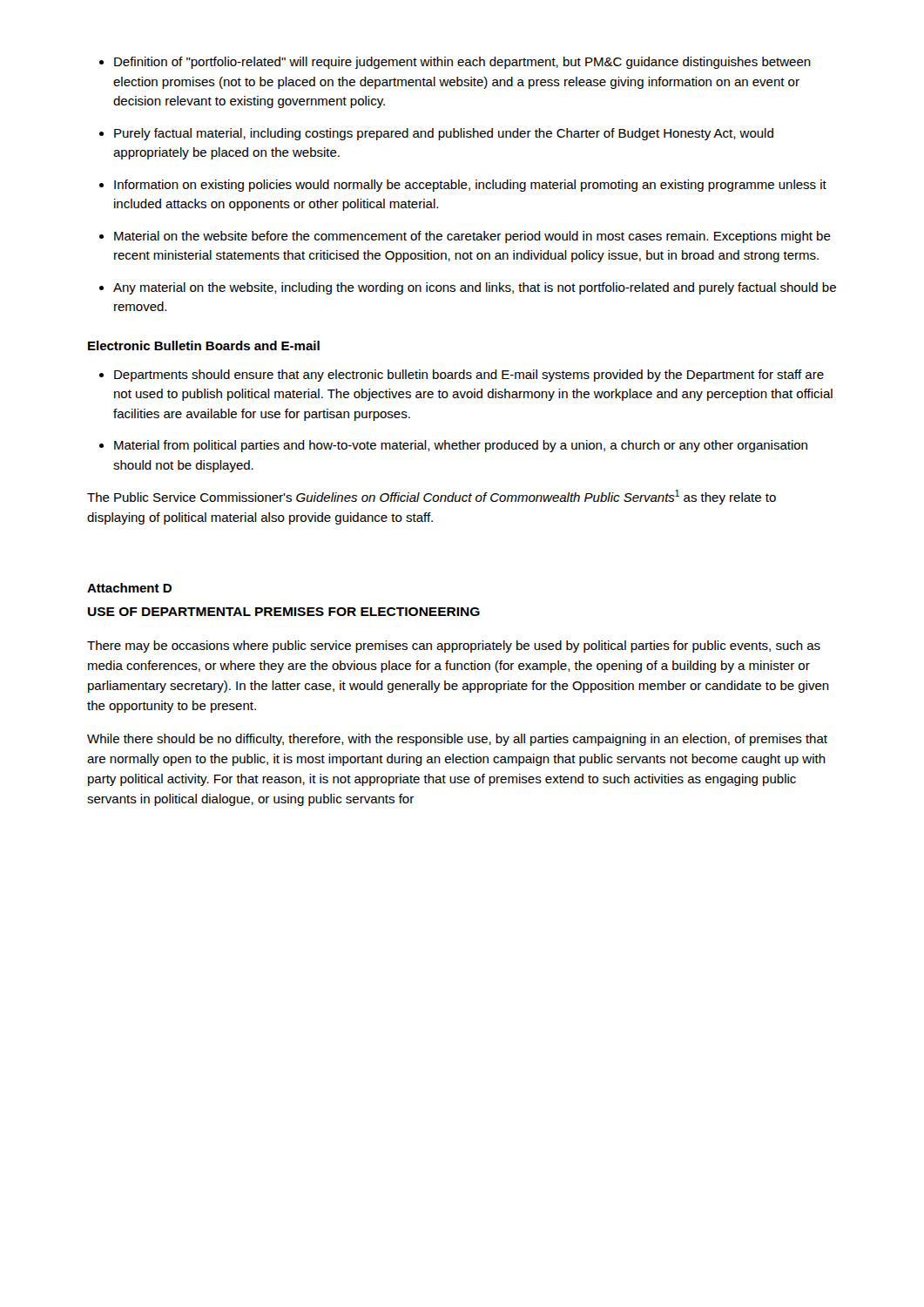Find the section header on this page that starts "Electronic Bulletin Boards and"

[204, 345]
